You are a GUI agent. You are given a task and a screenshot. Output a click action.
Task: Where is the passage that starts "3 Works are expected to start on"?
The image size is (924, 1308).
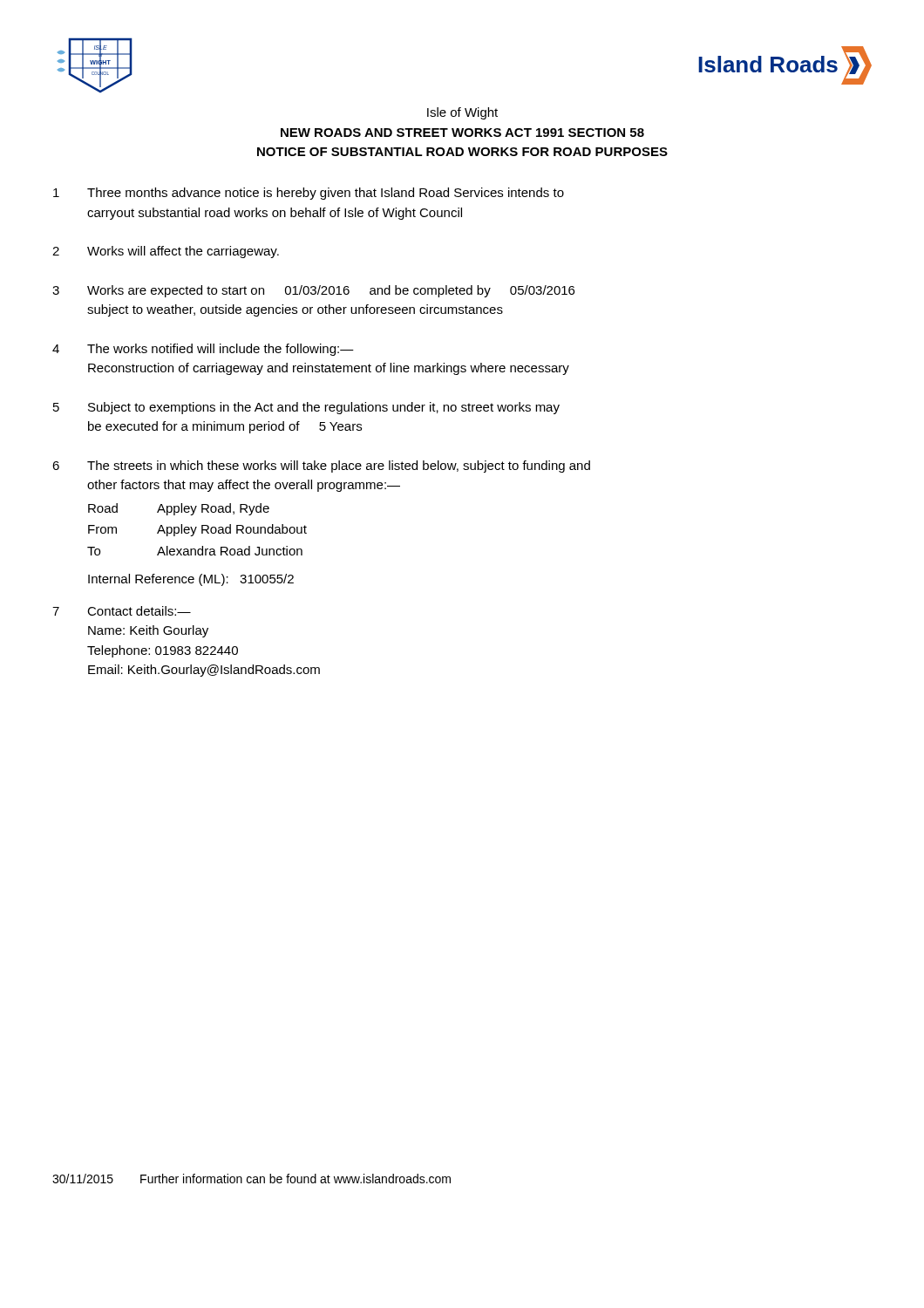462,300
